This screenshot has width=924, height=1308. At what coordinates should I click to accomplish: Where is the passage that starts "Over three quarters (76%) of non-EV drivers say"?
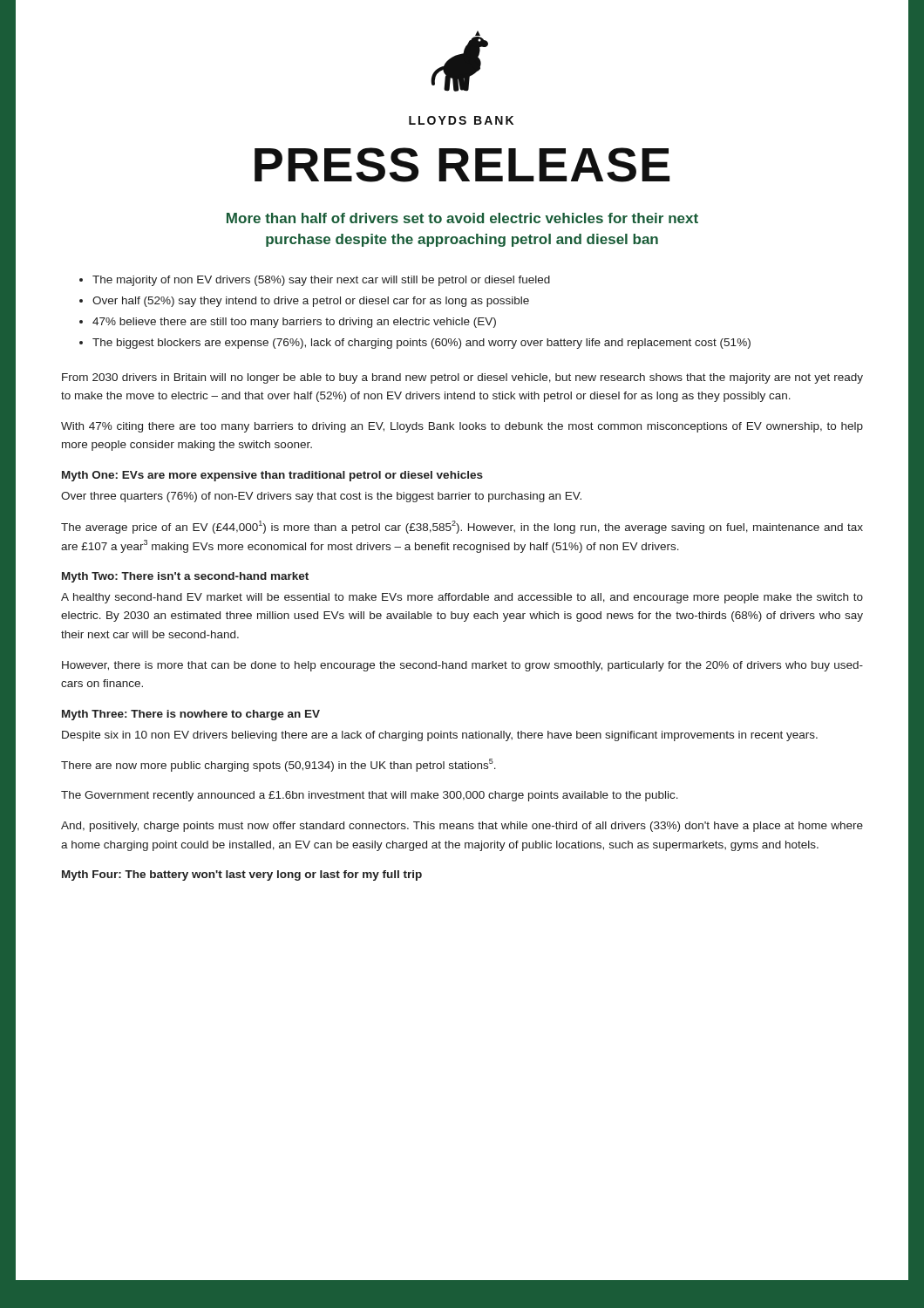click(322, 496)
